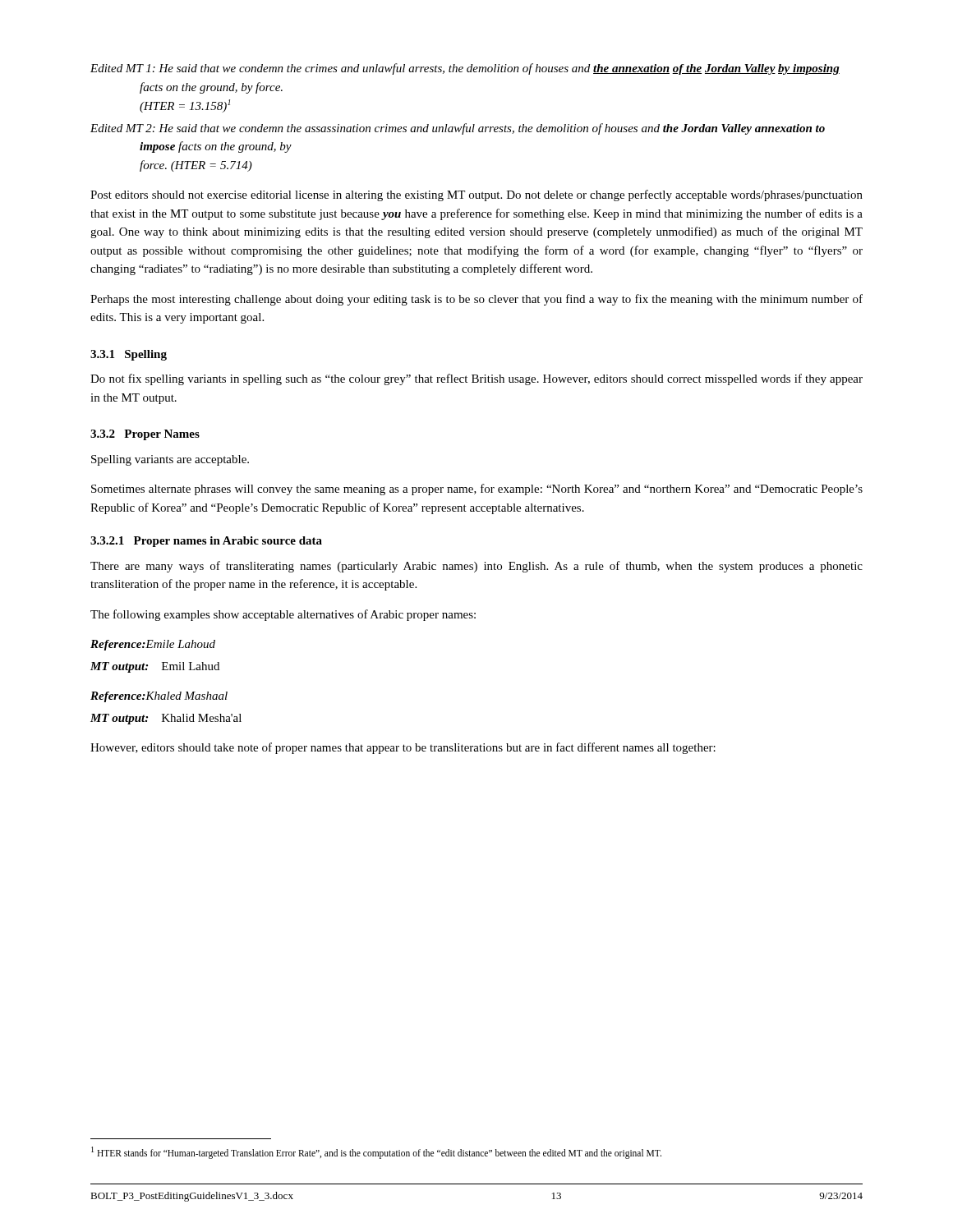Locate the footnote containing "1 HTER stands for"
953x1232 pixels.
click(376, 1151)
